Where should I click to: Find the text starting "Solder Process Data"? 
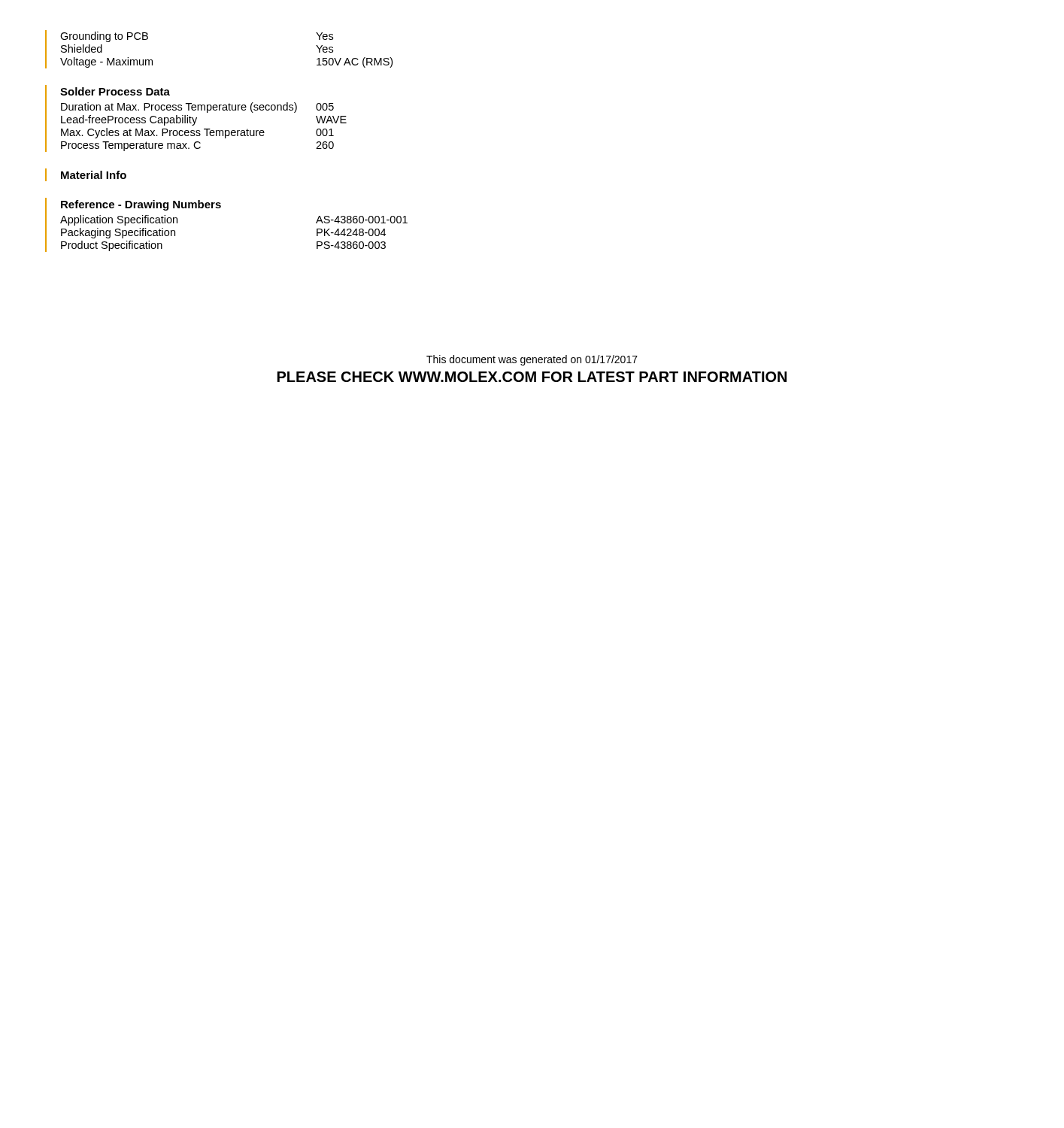[115, 91]
